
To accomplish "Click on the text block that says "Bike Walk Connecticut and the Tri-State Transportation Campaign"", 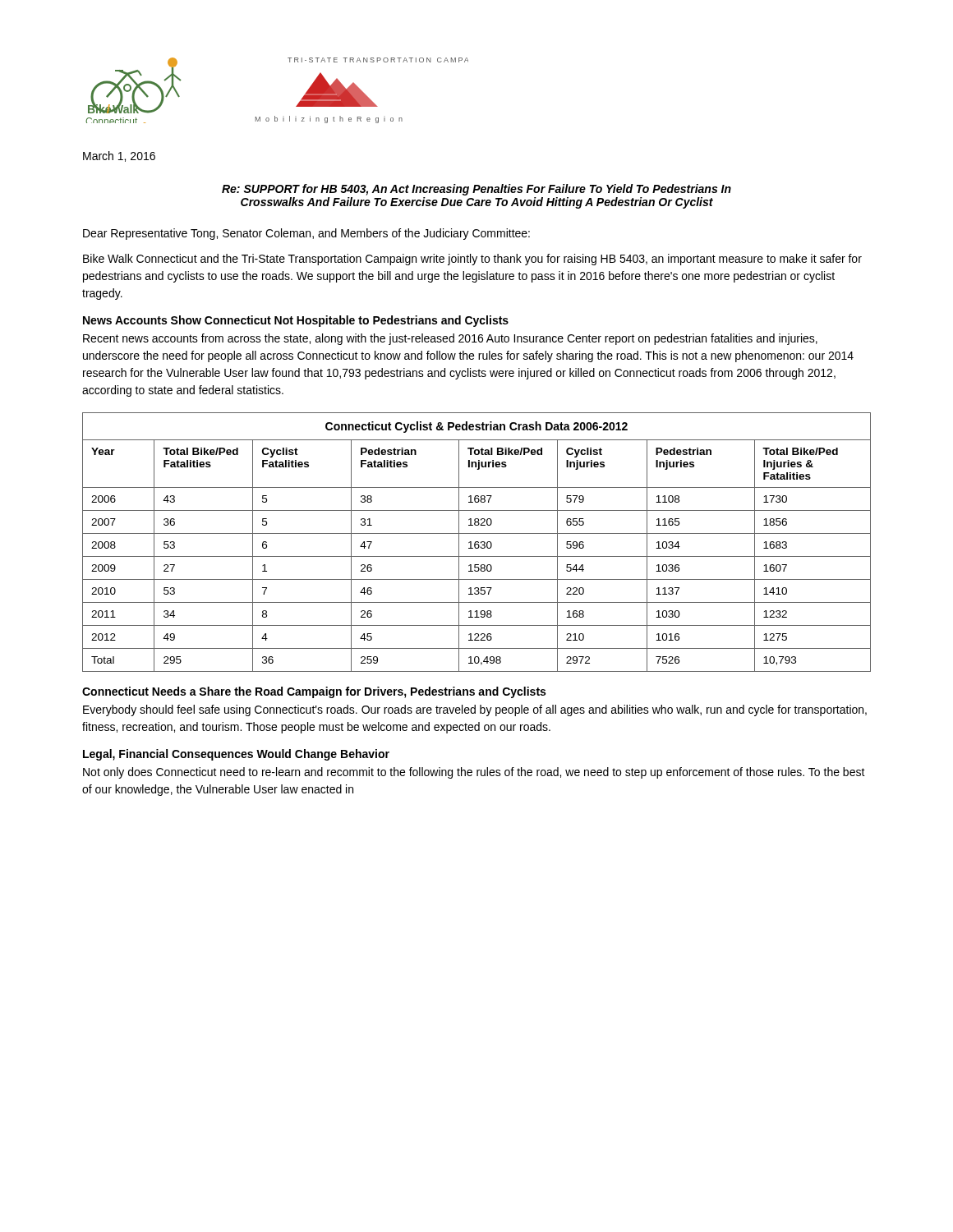I will pos(472,276).
